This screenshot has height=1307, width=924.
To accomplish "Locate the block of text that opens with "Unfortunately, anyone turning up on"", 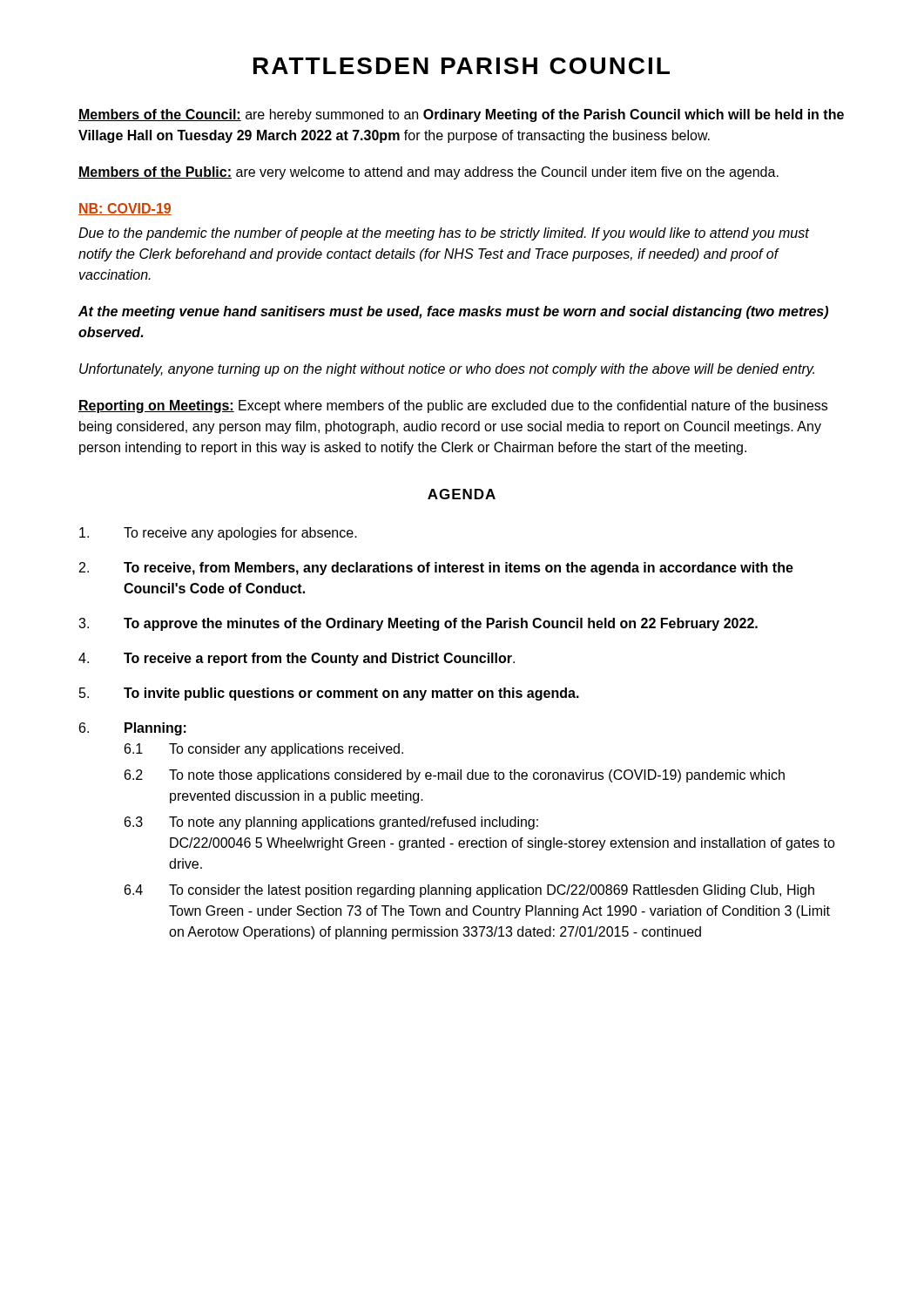I will click(x=447, y=369).
